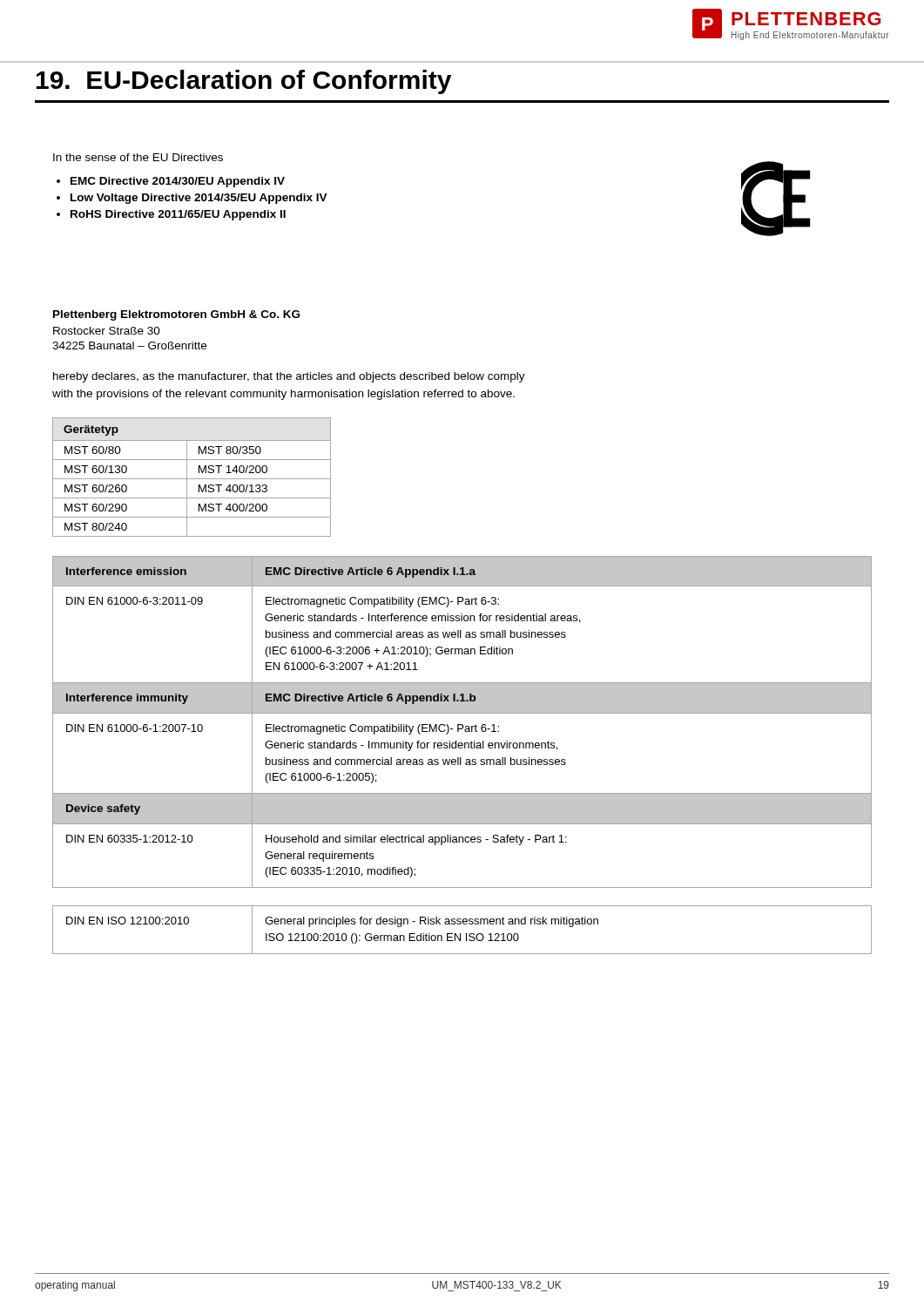Find the region starting "hereby declares, as the manufacturer, that the articles"
This screenshot has width=924, height=1307.
pyautogui.click(x=289, y=385)
